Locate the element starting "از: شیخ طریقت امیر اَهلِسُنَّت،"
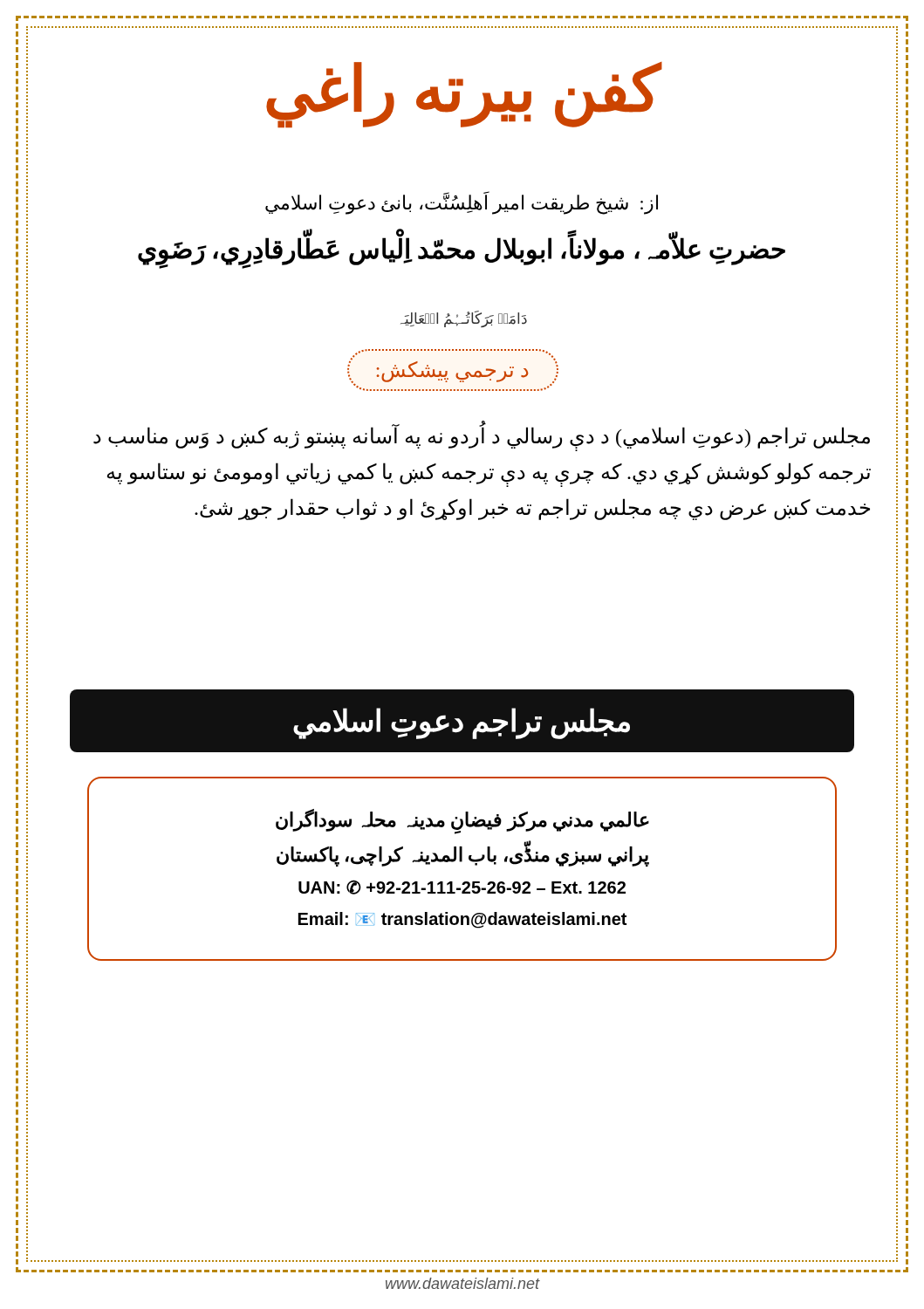924x1309 pixels. click(x=462, y=203)
